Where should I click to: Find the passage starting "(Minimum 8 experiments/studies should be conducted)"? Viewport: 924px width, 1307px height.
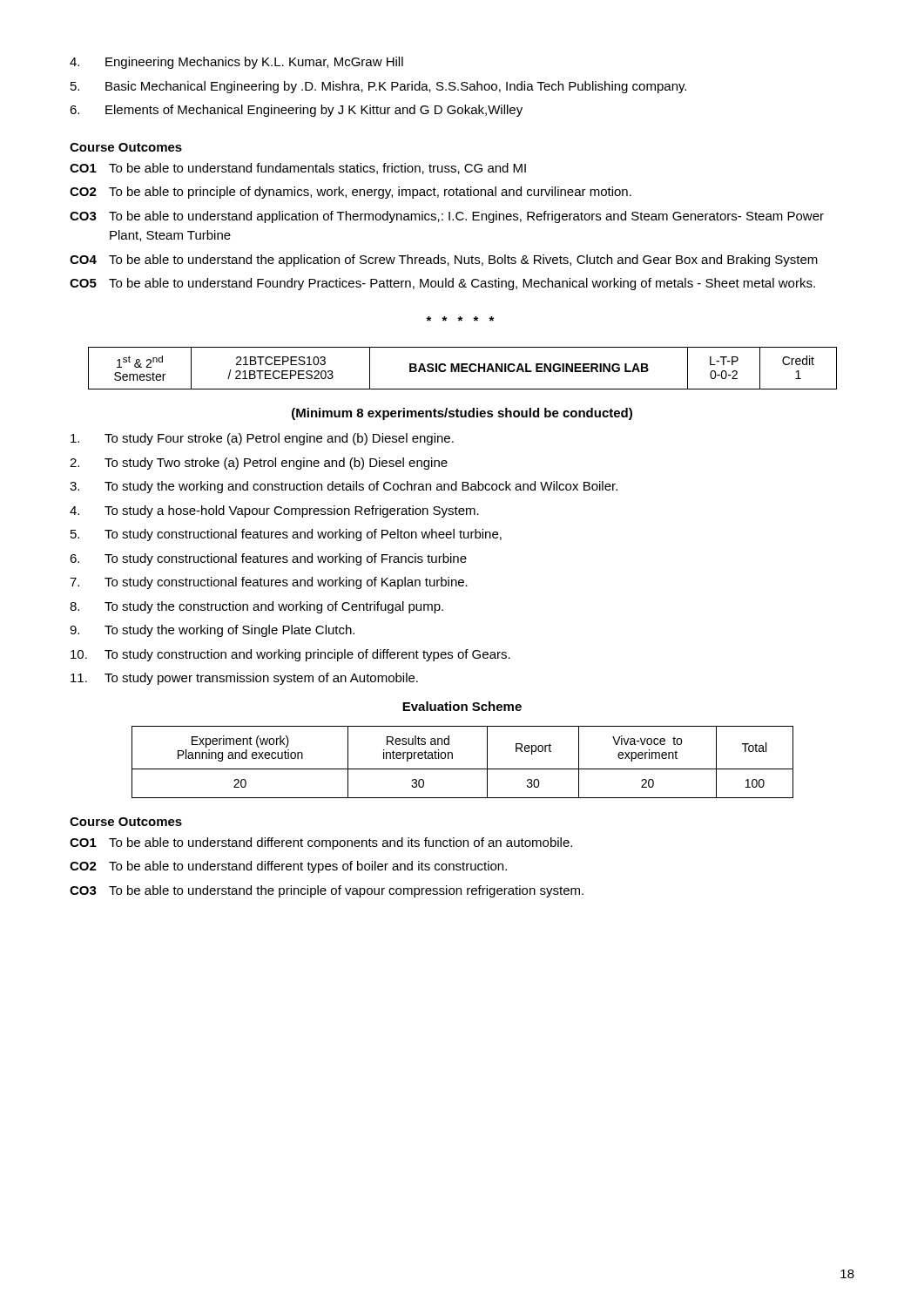tap(462, 413)
